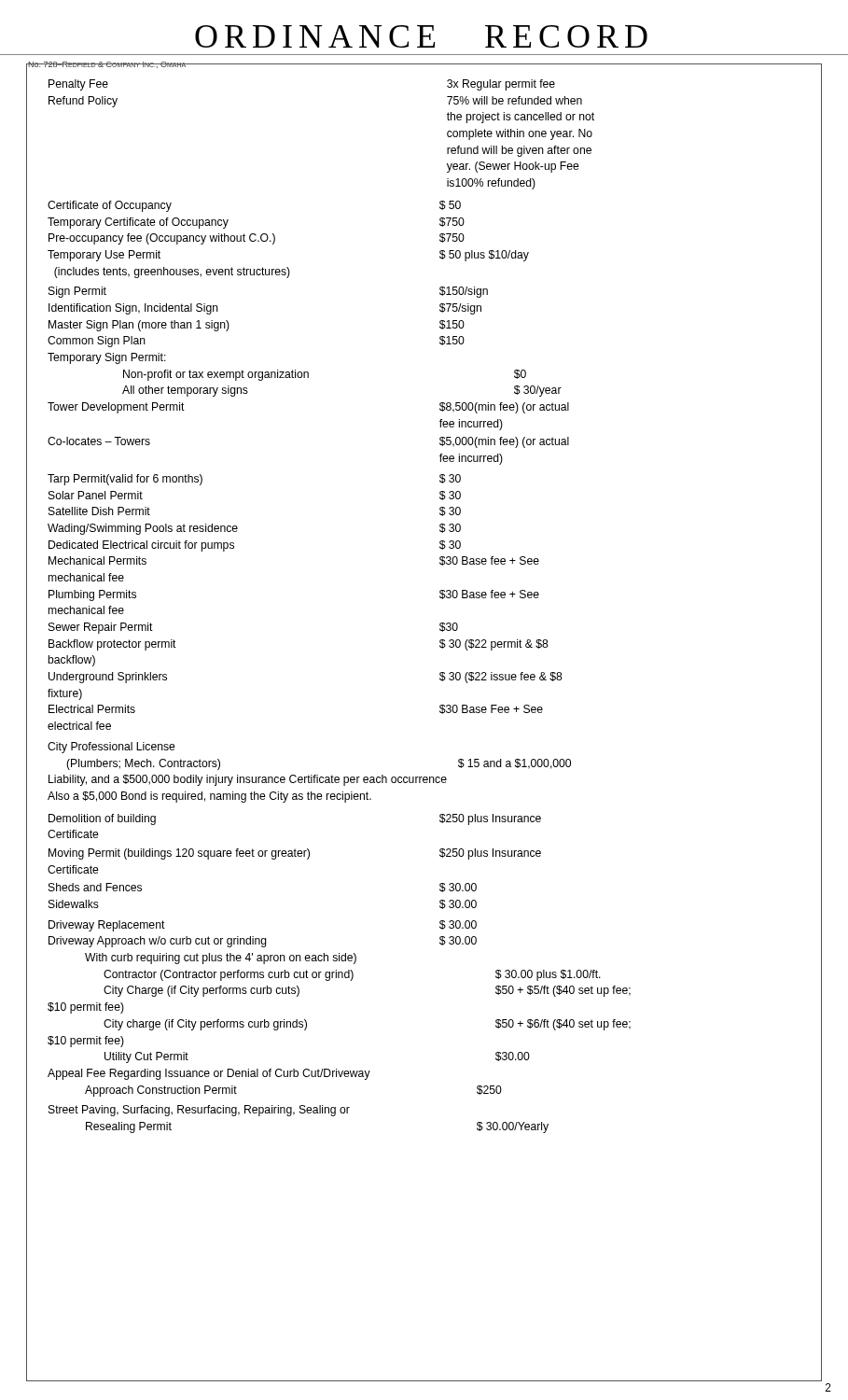Click on the text block containing "Street Paving, Surfacing,"

pos(199,1111)
